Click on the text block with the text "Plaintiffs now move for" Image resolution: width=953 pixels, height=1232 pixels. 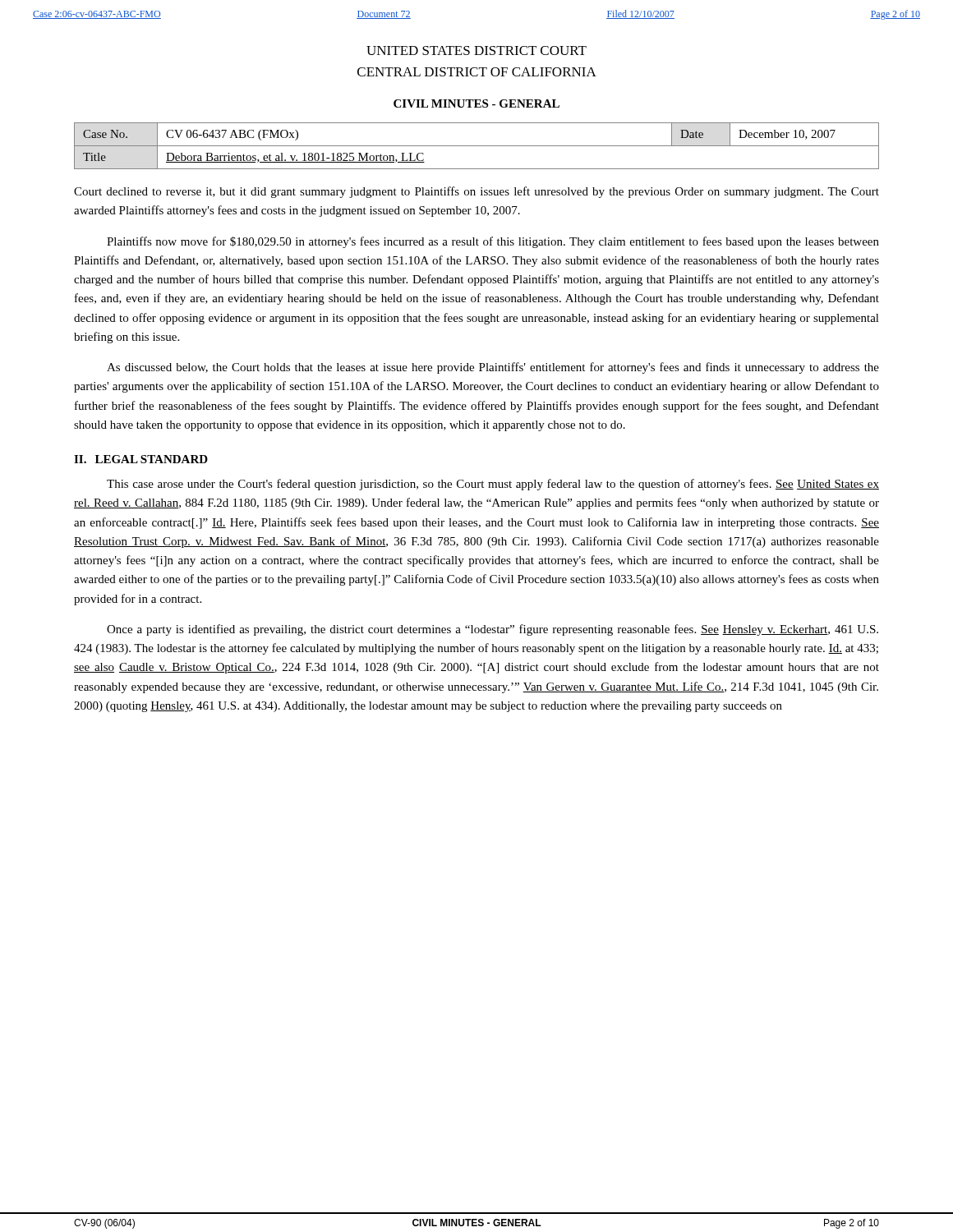click(476, 289)
